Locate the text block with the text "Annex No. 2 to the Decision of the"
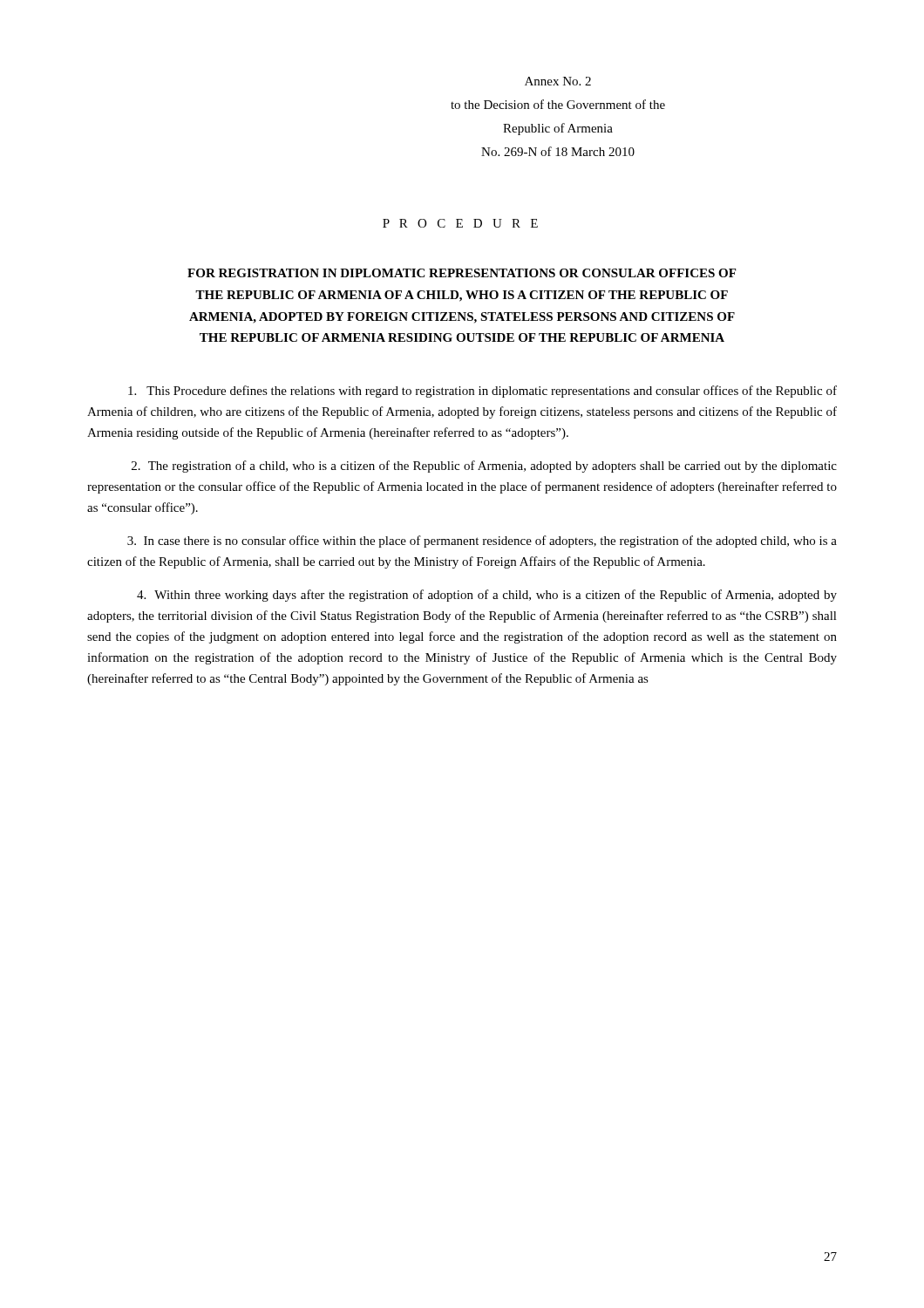The width and height of the screenshot is (924, 1308). [558, 117]
